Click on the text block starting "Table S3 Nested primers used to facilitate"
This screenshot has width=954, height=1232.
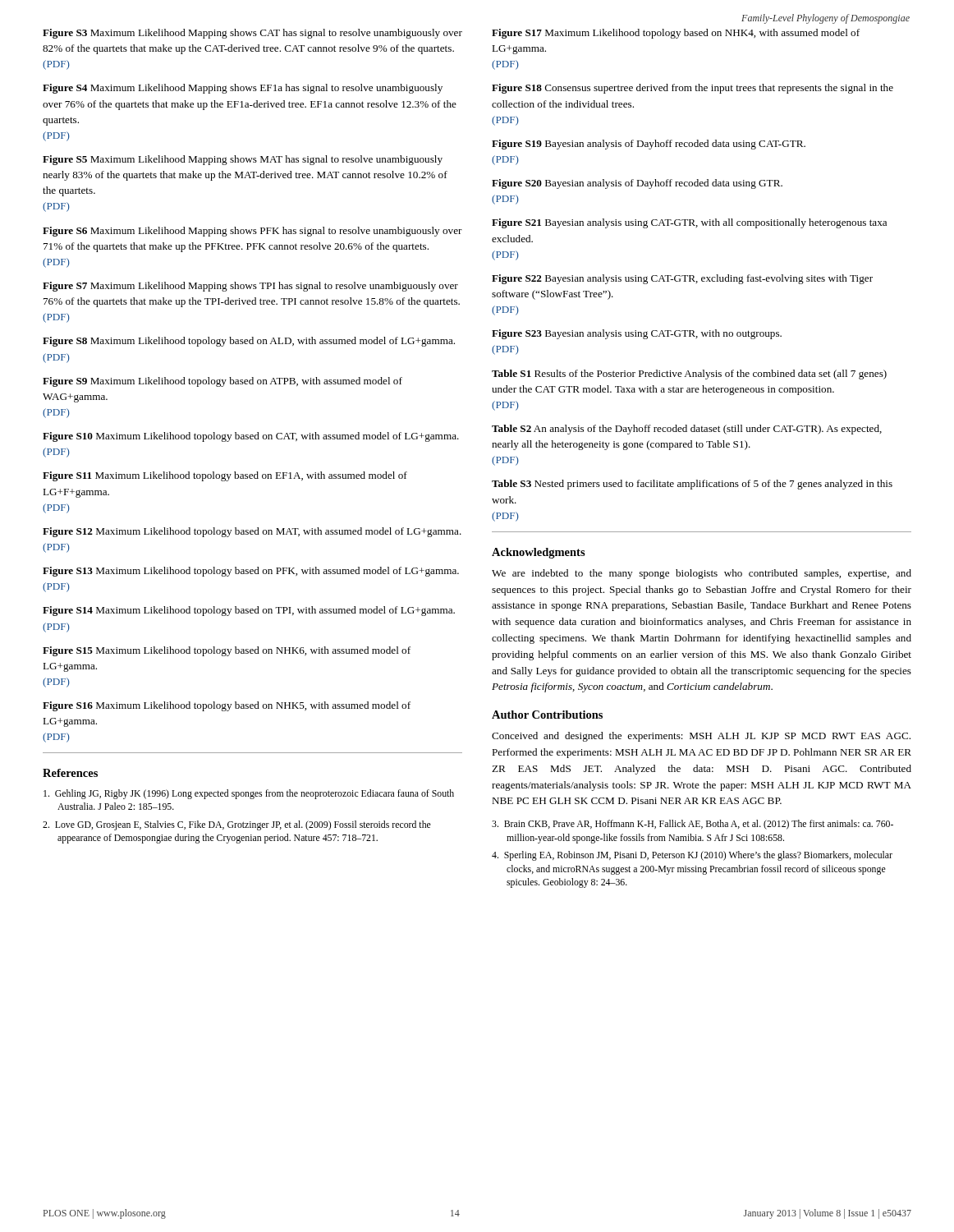[x=692, y=485]
